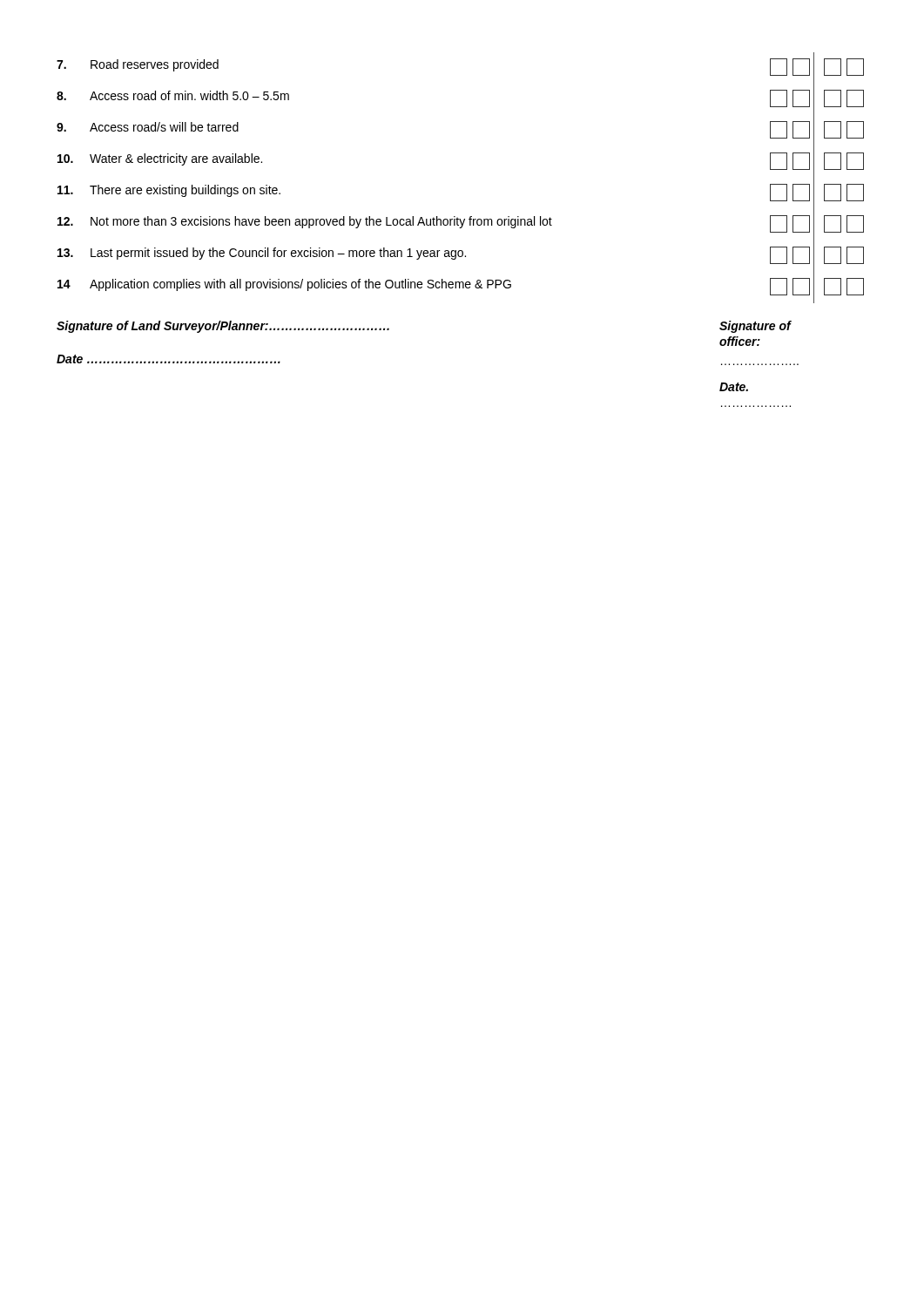Click the passage that begins "Signature of Land Surveyor/Planner:………………………… Date"
This screenshot has width=924, height=1307.
(223, 327)
